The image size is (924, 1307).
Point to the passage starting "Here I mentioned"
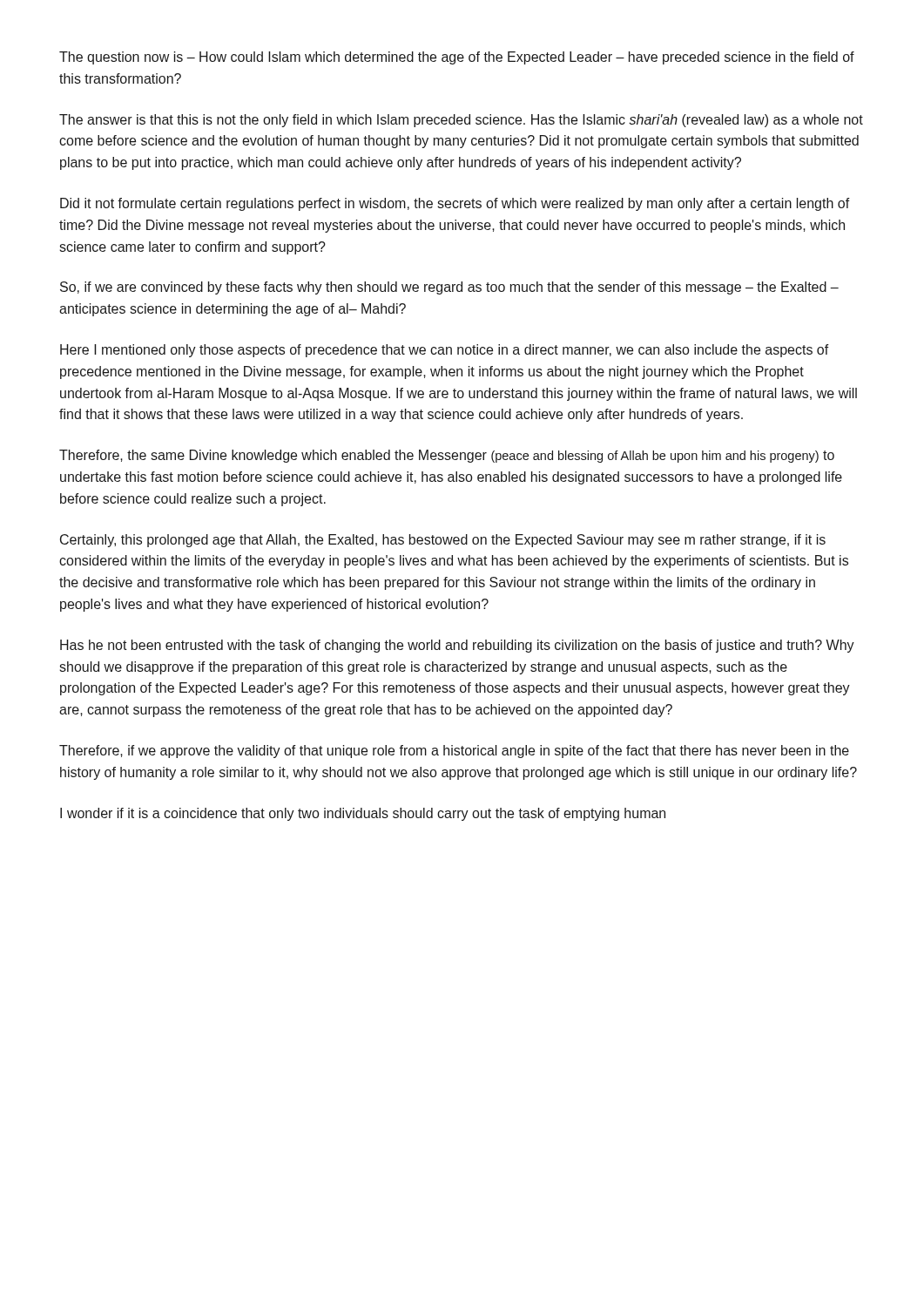458,382
